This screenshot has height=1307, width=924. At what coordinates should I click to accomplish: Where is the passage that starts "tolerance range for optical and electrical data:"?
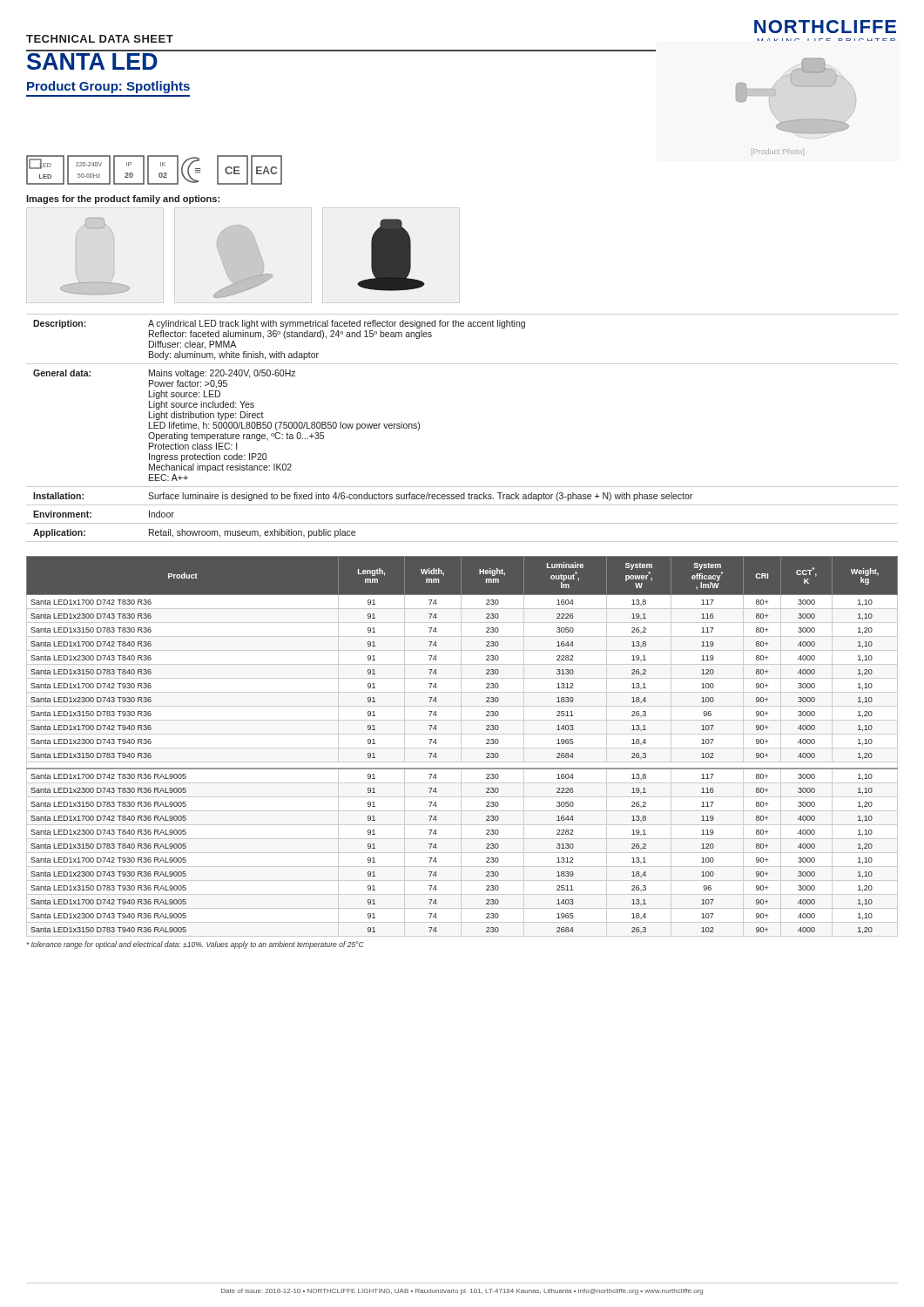tap(195, 945)
